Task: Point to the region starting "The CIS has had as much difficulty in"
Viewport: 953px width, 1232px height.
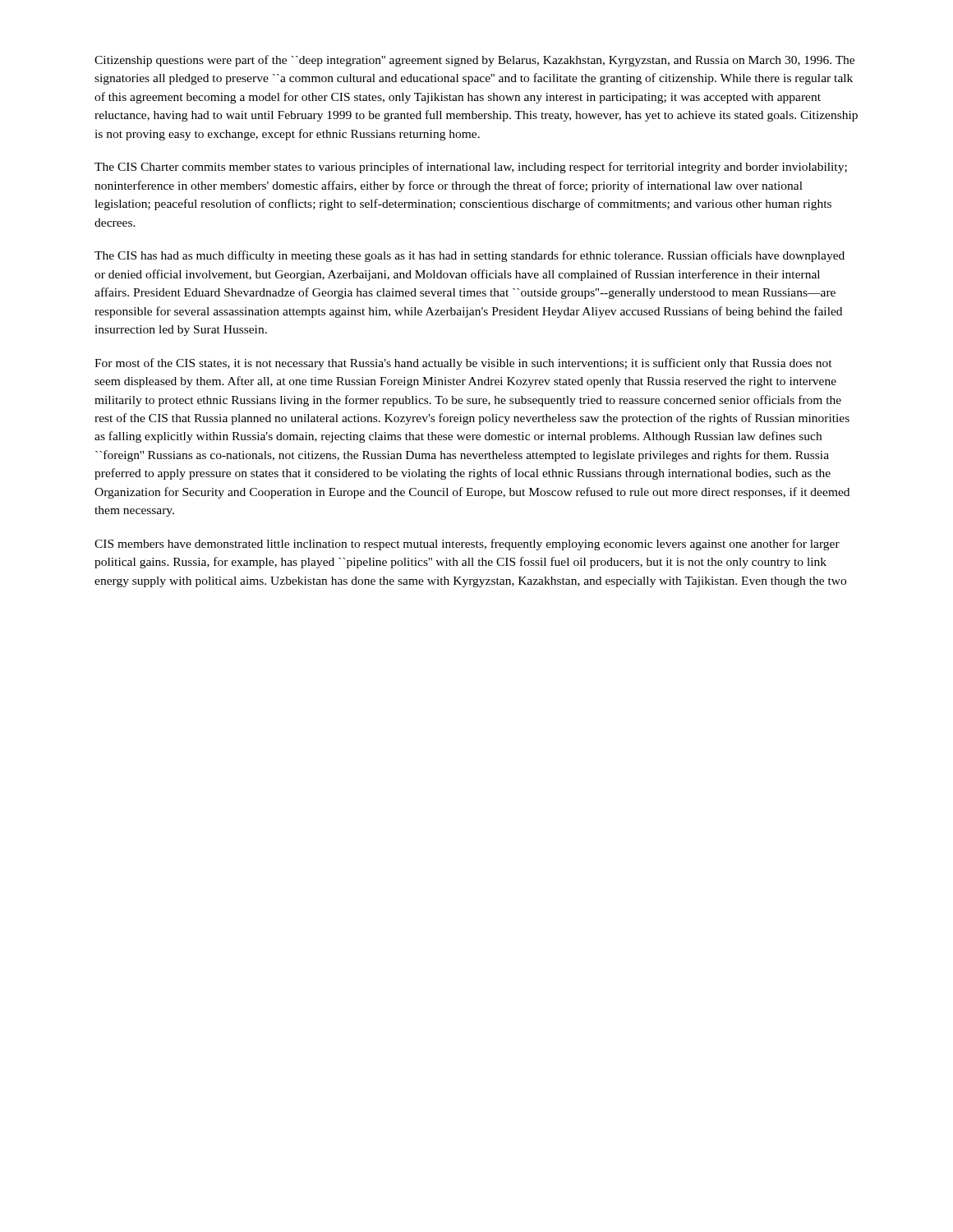Action: pyautogui.click(x=470, y=292)
